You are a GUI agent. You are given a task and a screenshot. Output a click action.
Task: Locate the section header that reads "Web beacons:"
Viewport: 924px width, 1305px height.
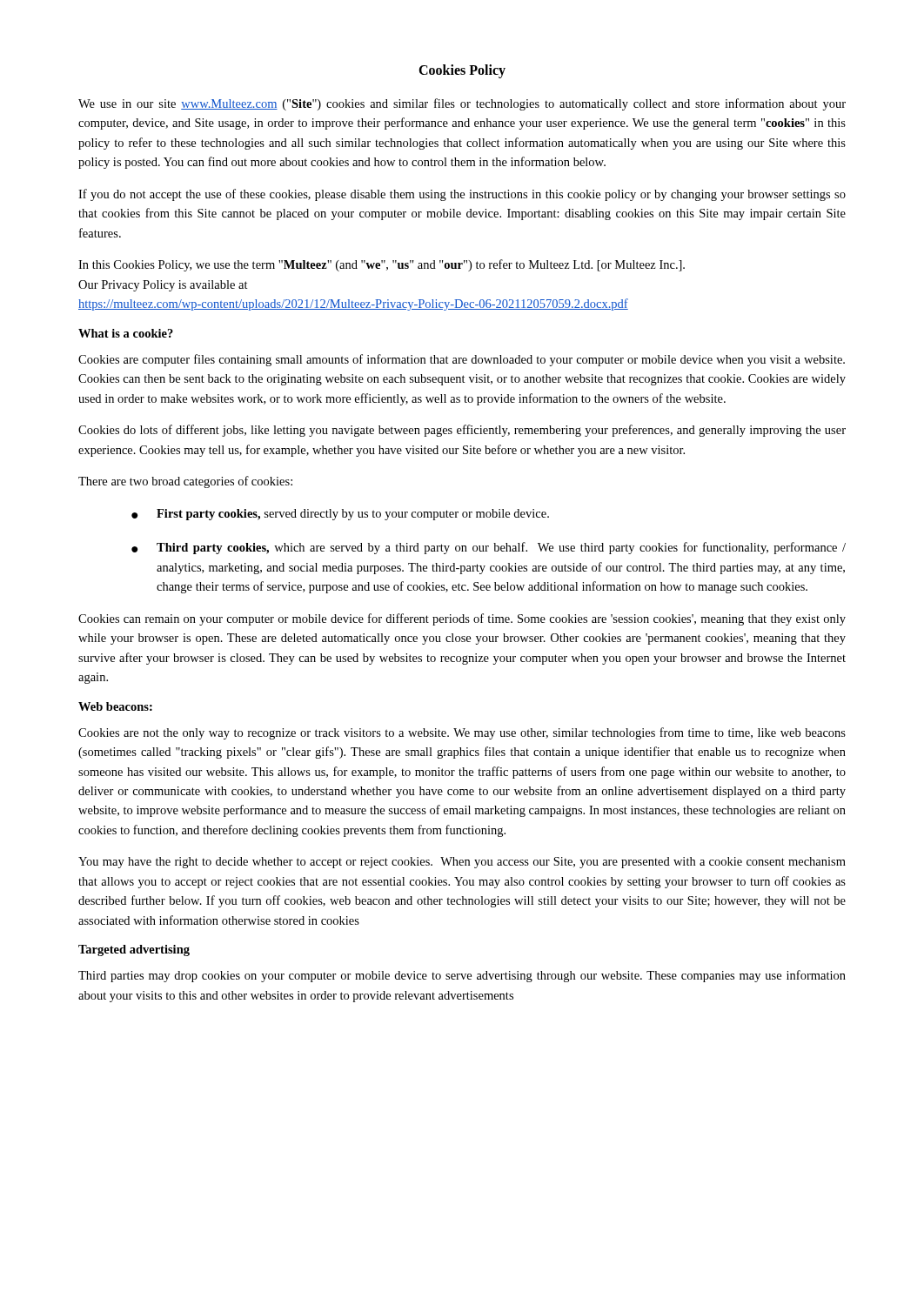click(116, 706)
